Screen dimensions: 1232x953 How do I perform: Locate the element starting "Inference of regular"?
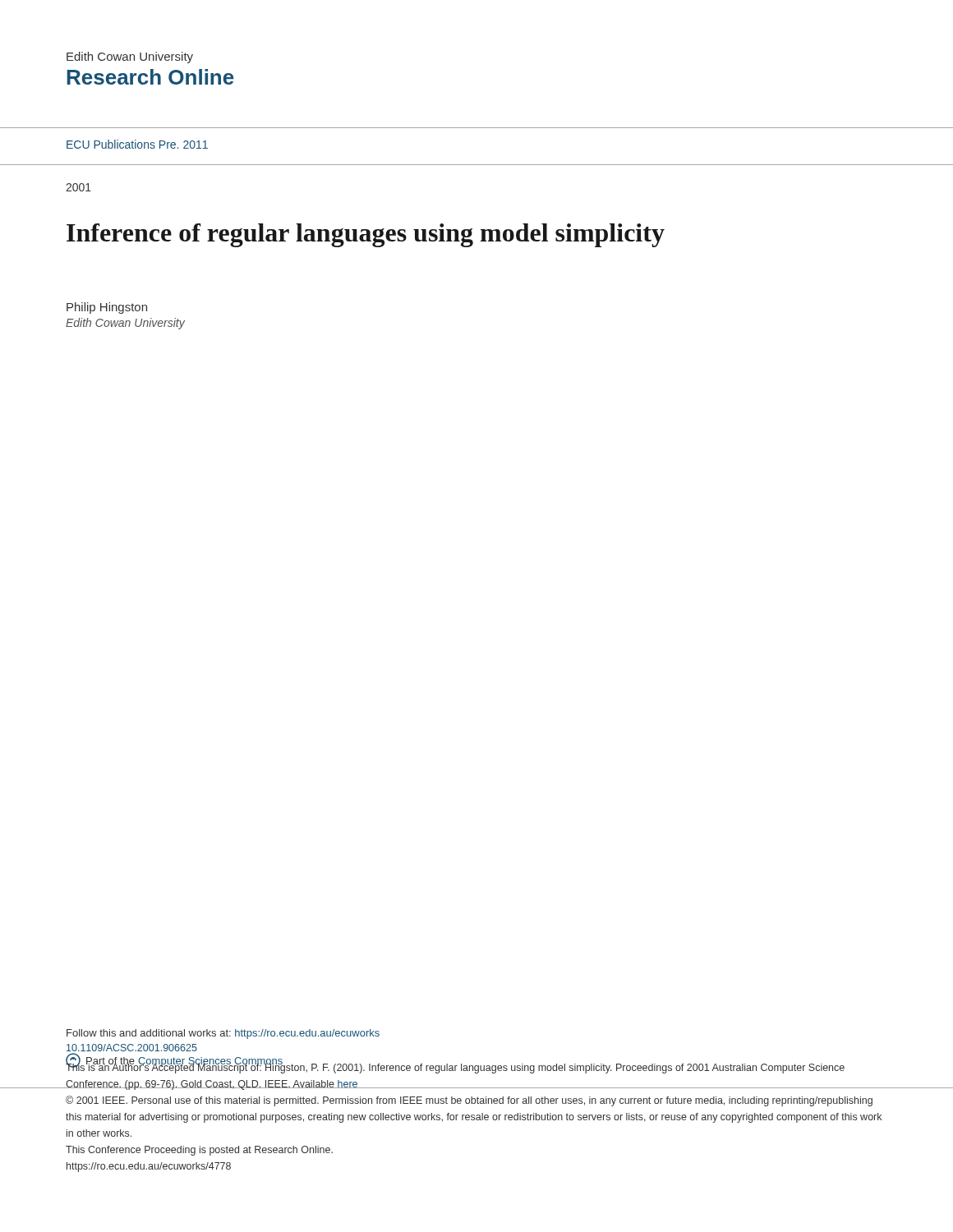click(365, 232)
